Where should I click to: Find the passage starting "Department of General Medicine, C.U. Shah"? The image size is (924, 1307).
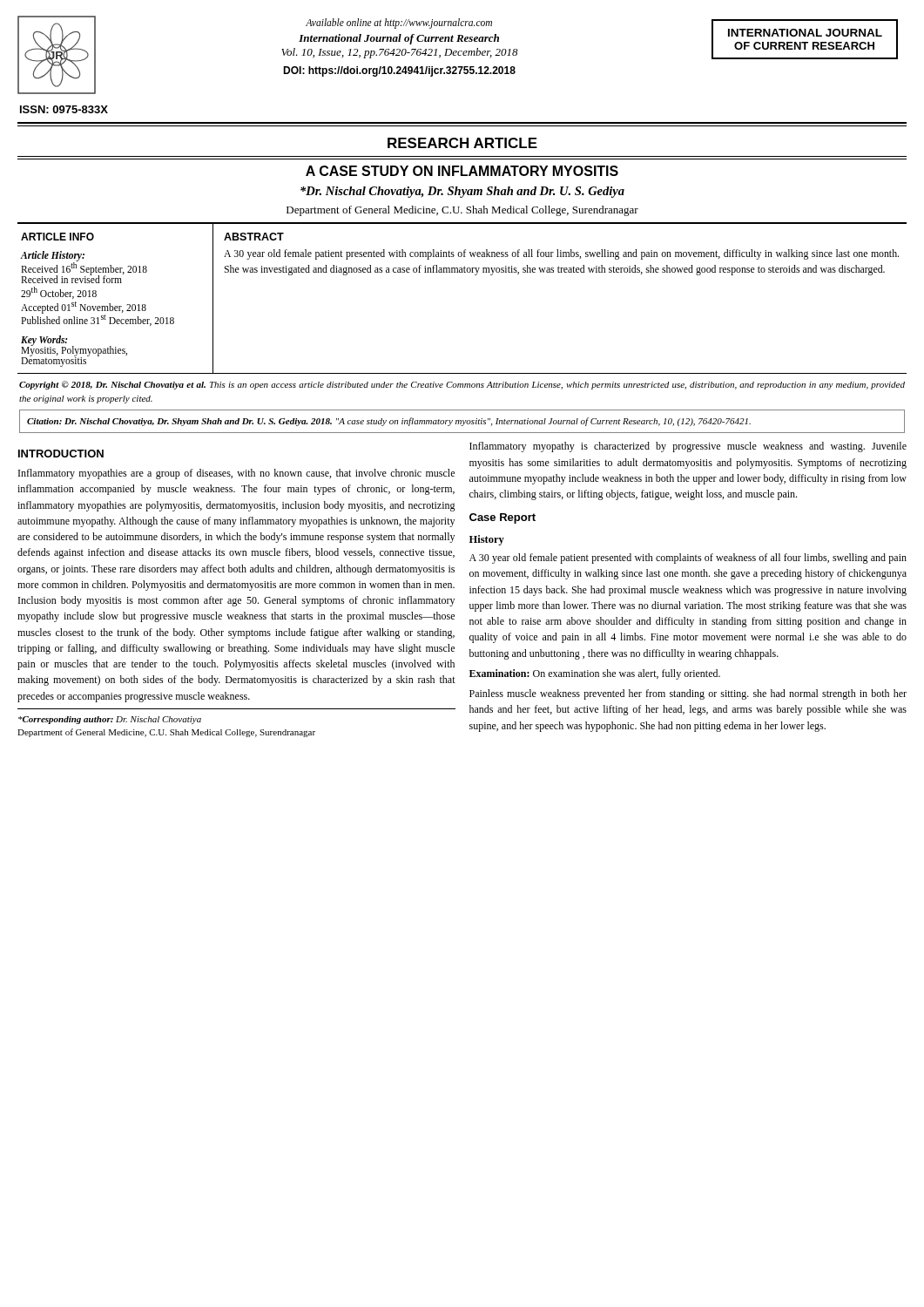[x=462, y=210]
